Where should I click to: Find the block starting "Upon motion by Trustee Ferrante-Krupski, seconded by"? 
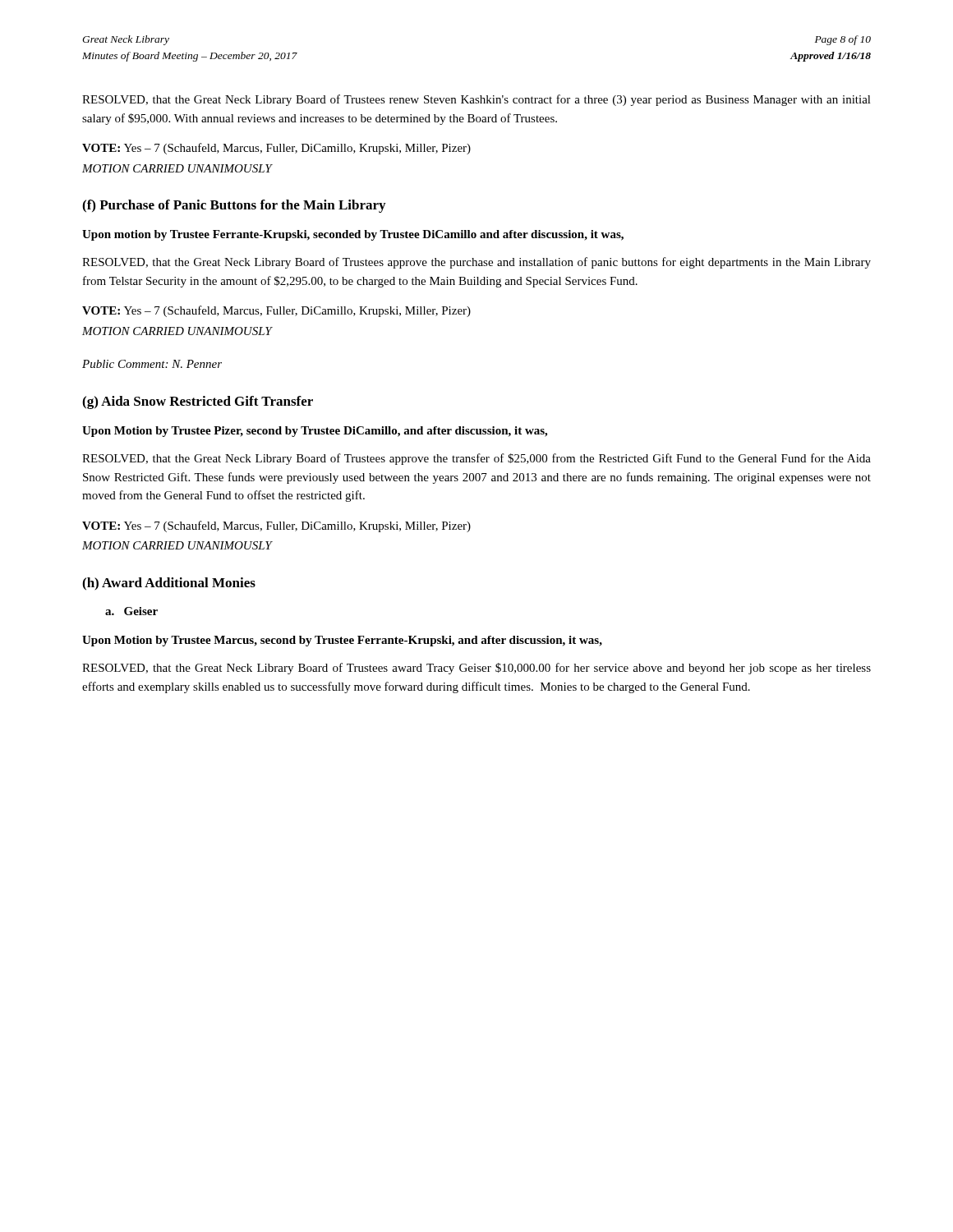[x=476, y=234]
